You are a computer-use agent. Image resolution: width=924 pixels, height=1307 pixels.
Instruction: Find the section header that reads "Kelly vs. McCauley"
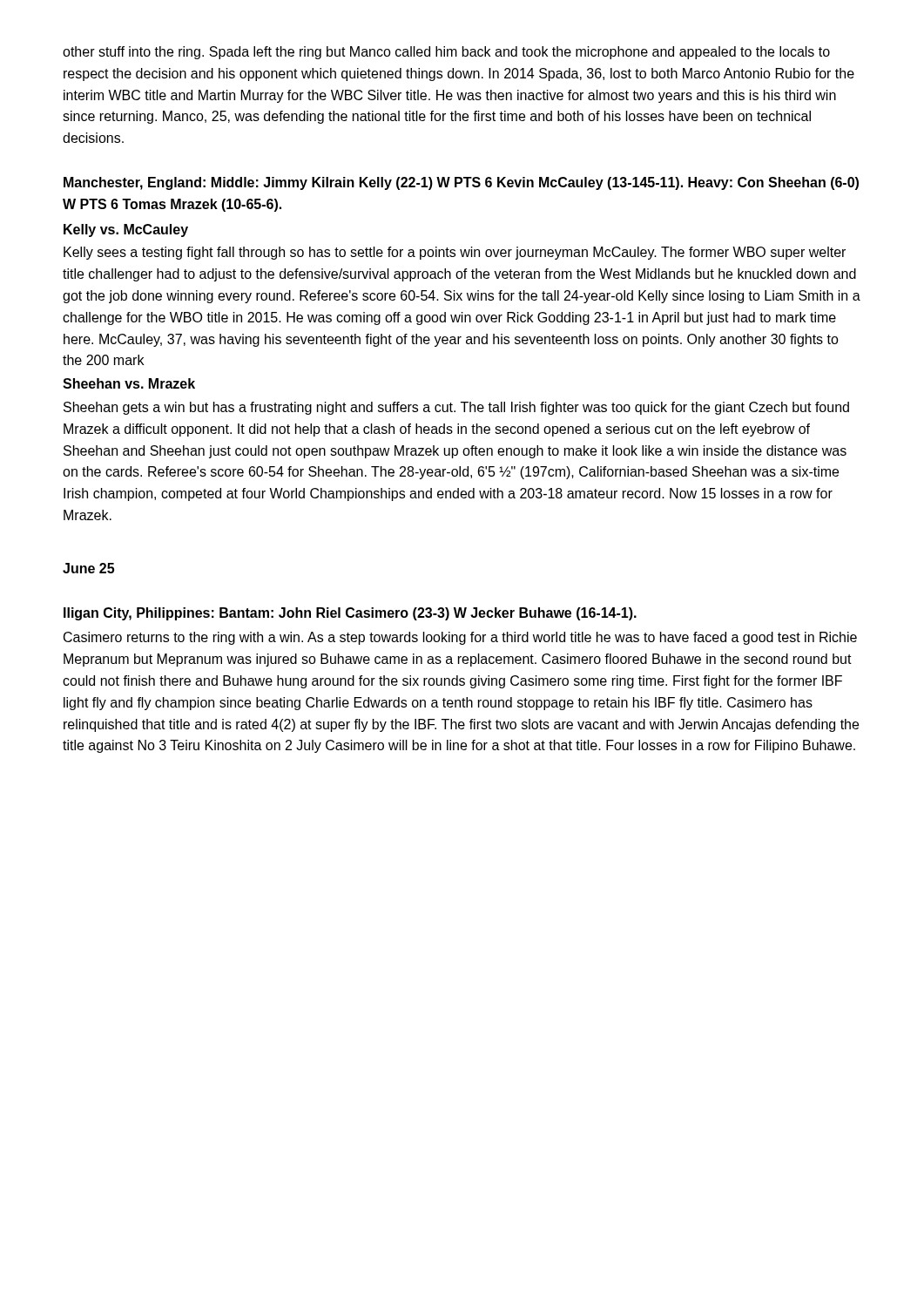tap(125, 229)
